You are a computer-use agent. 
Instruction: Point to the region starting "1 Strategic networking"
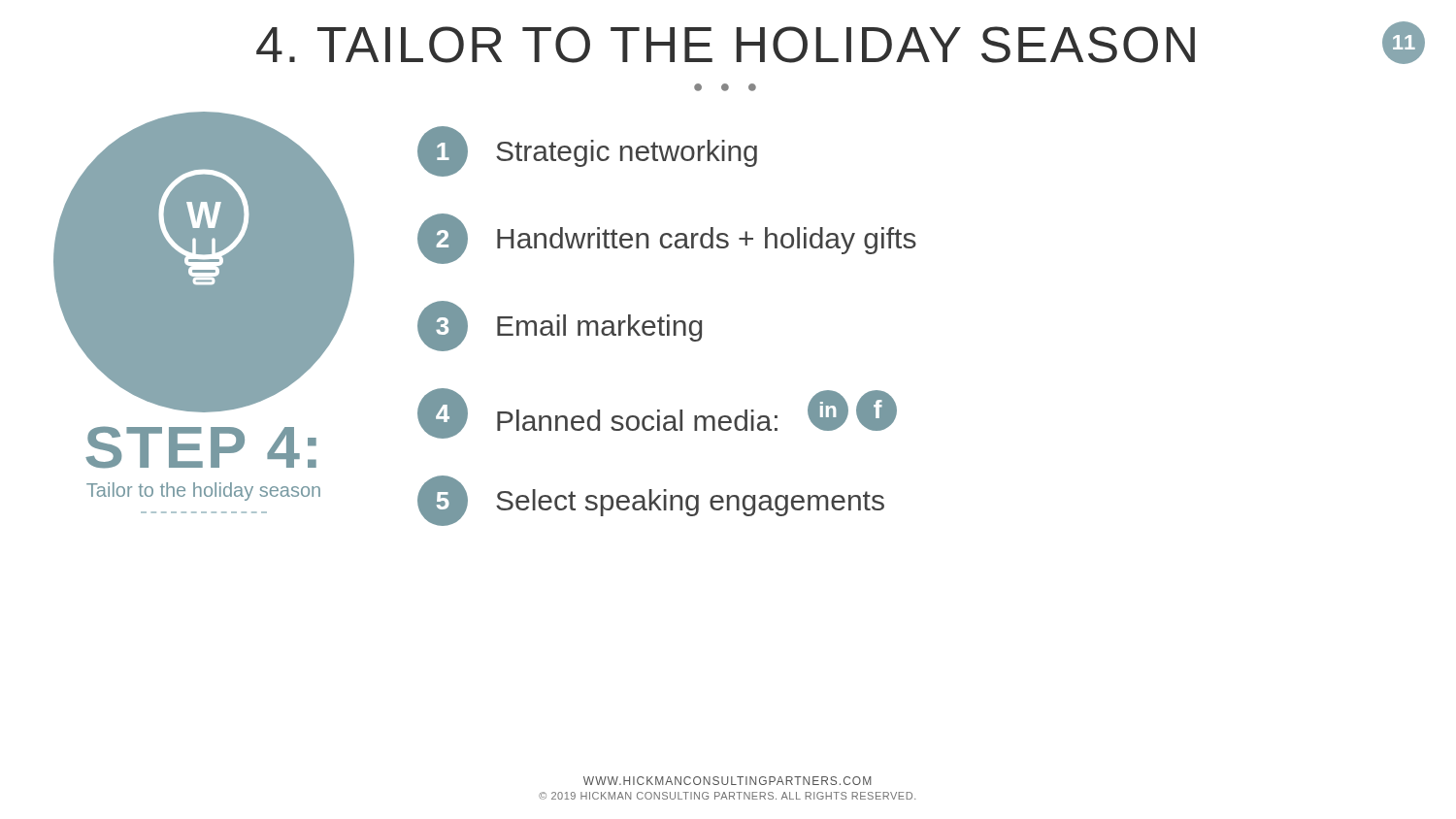tap(588, 151)
